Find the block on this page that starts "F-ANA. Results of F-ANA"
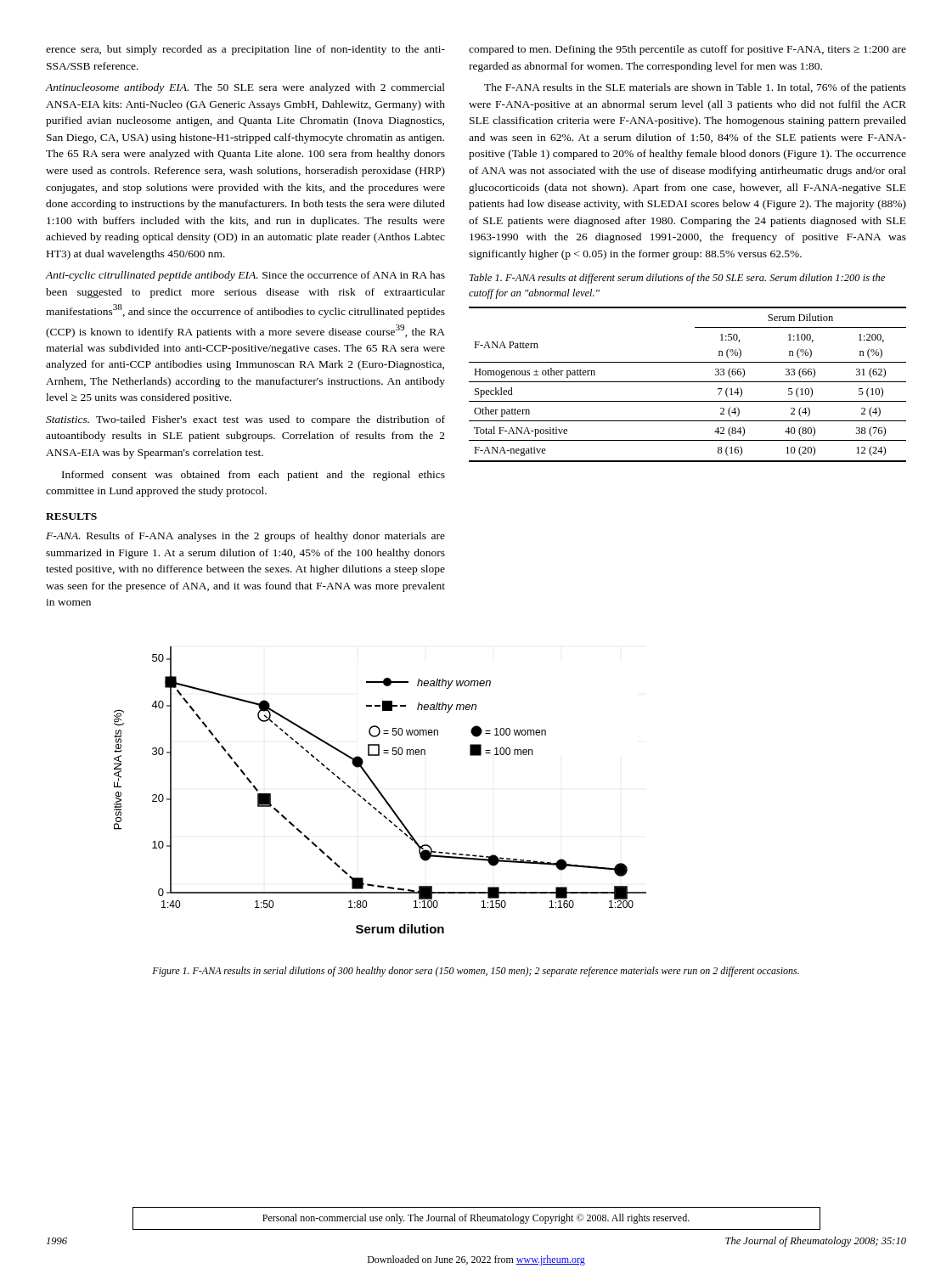This screenshot has width=952, height=1274. pos(245,569)
